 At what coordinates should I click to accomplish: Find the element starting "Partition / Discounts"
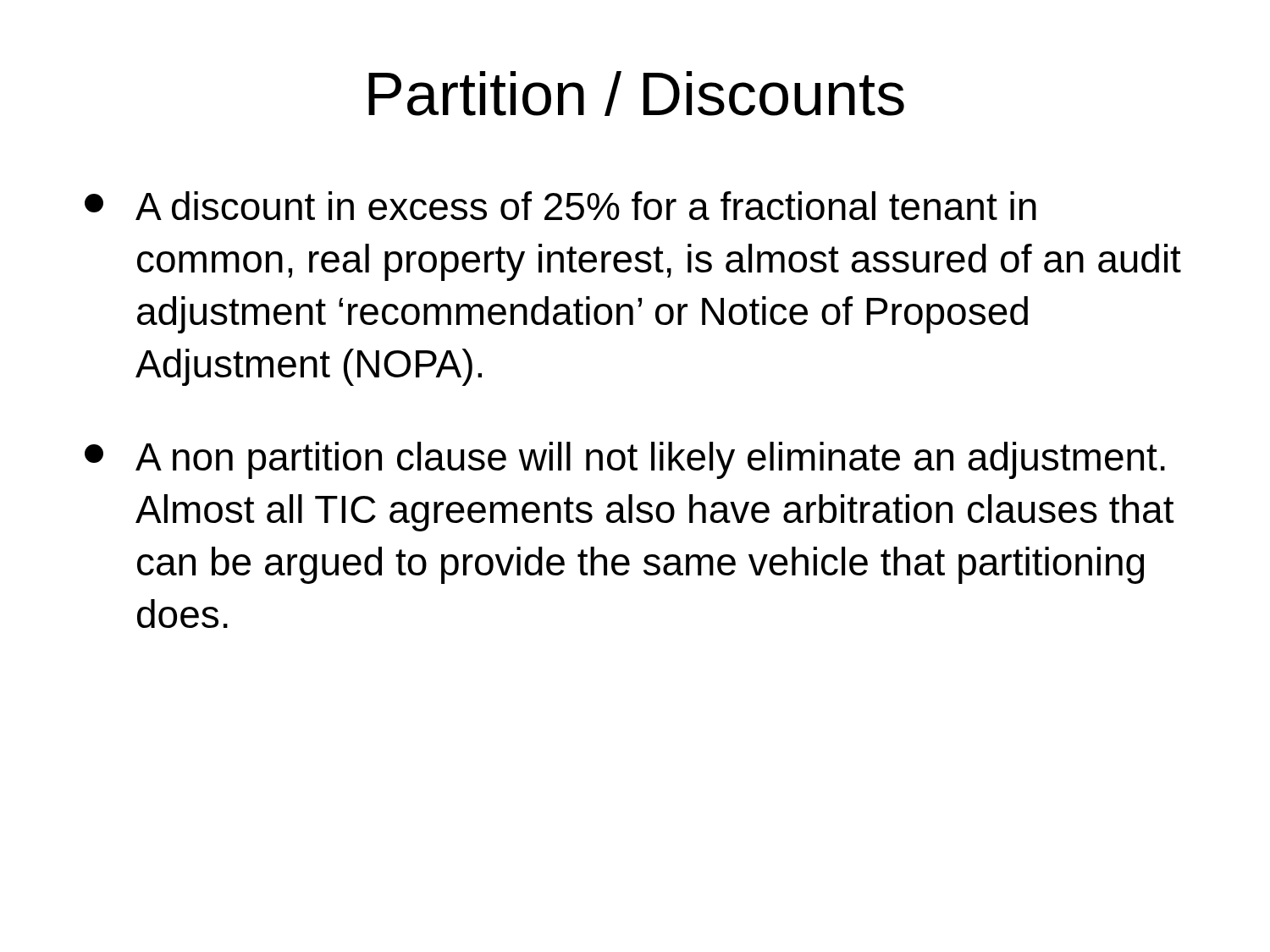[x=635, y=94]
